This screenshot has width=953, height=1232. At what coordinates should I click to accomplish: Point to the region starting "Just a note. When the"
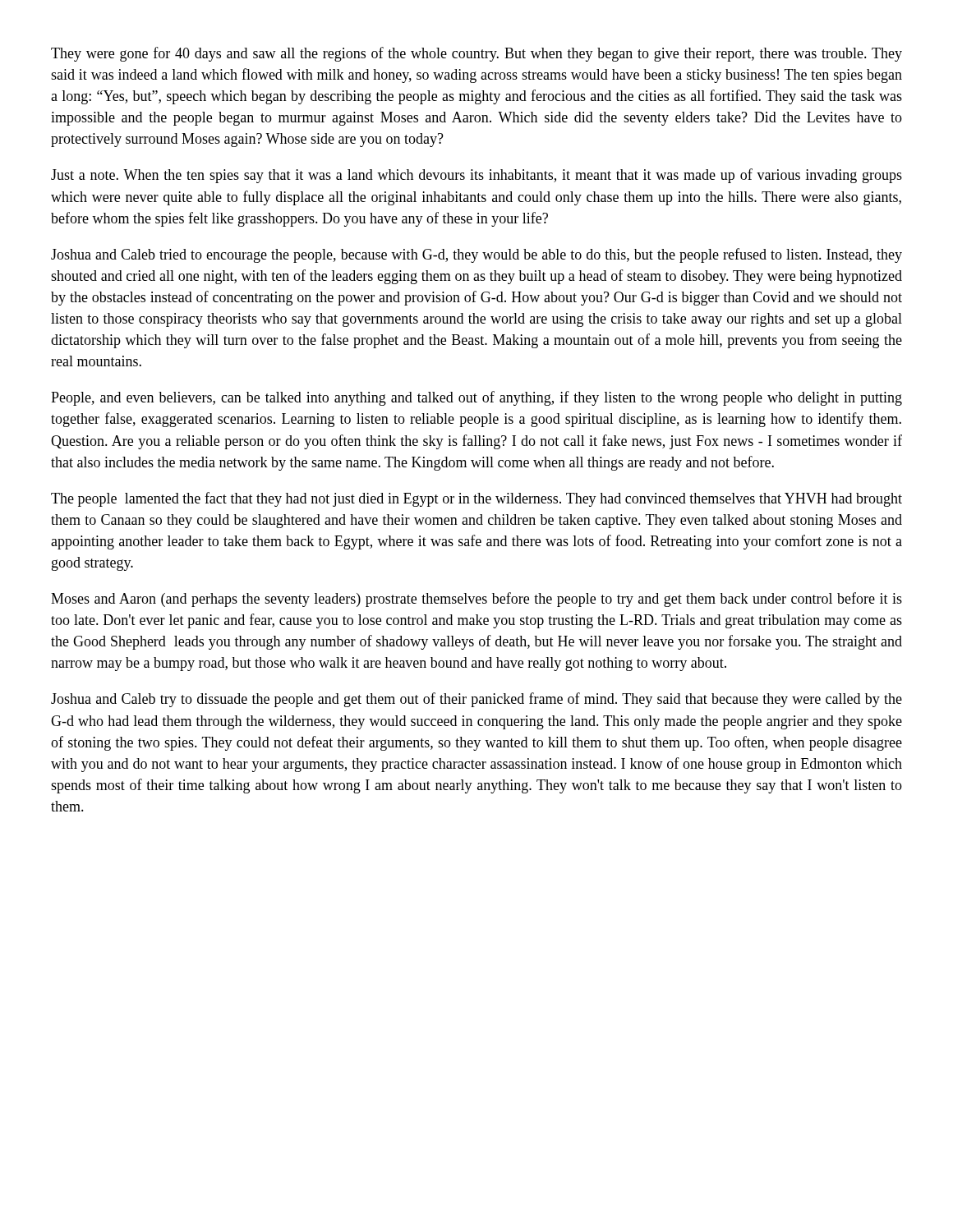pyautogui.click(x=476, y=197)
